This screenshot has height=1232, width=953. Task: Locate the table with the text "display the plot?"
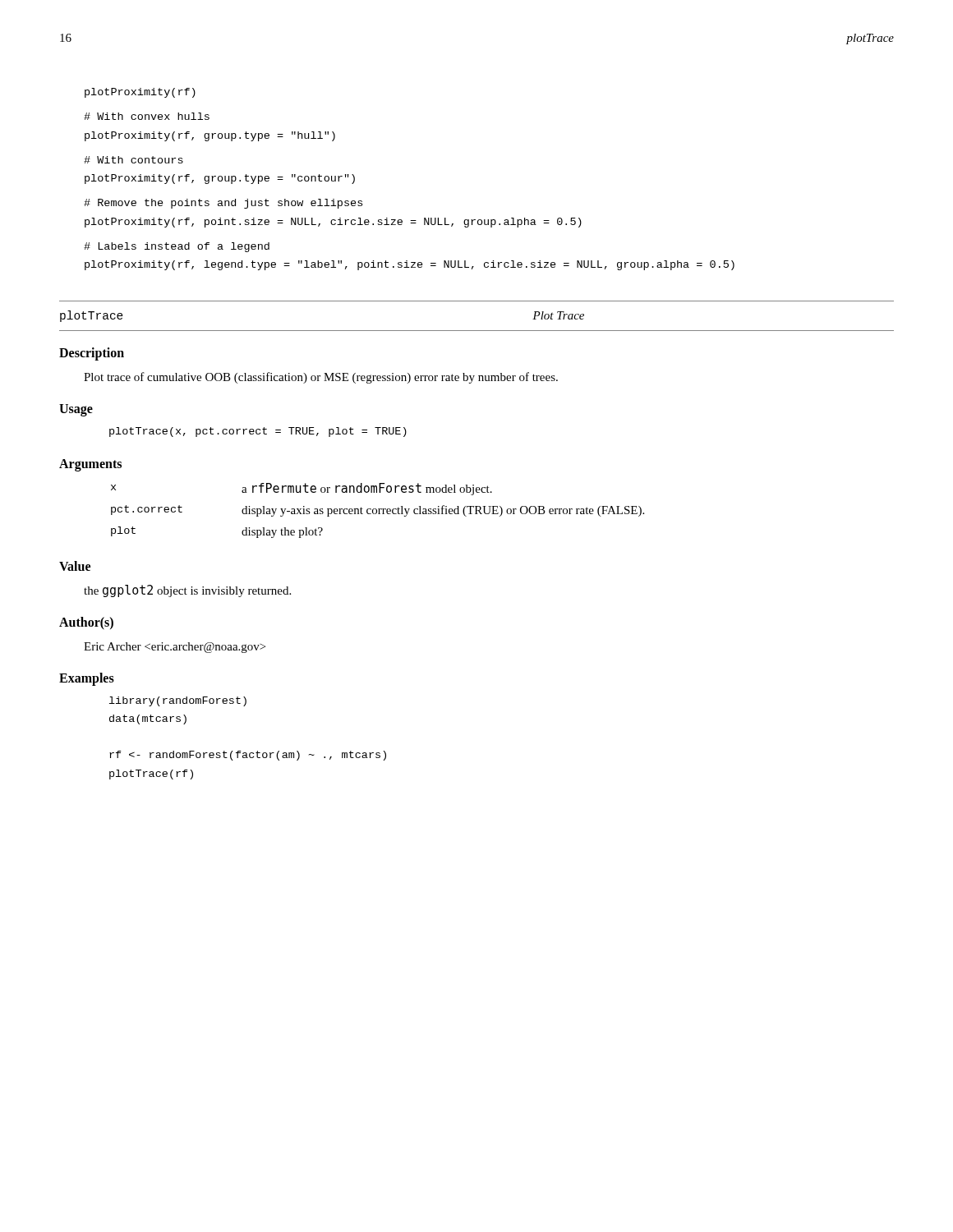click(476, 511)
